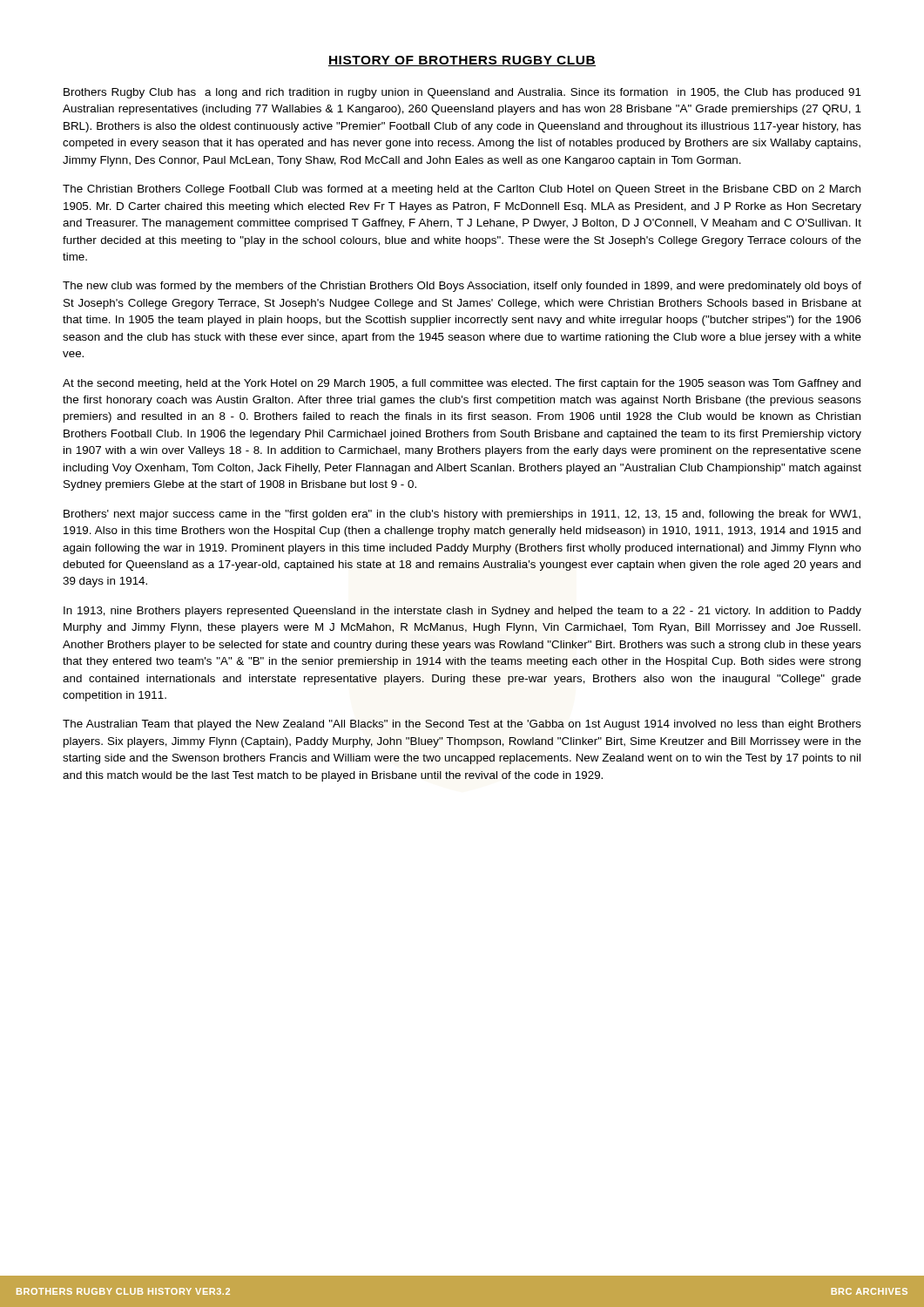Screen dimensions: 1307x924
Task: Click the passage that begins "At the second"
Action: pos(462,433)
